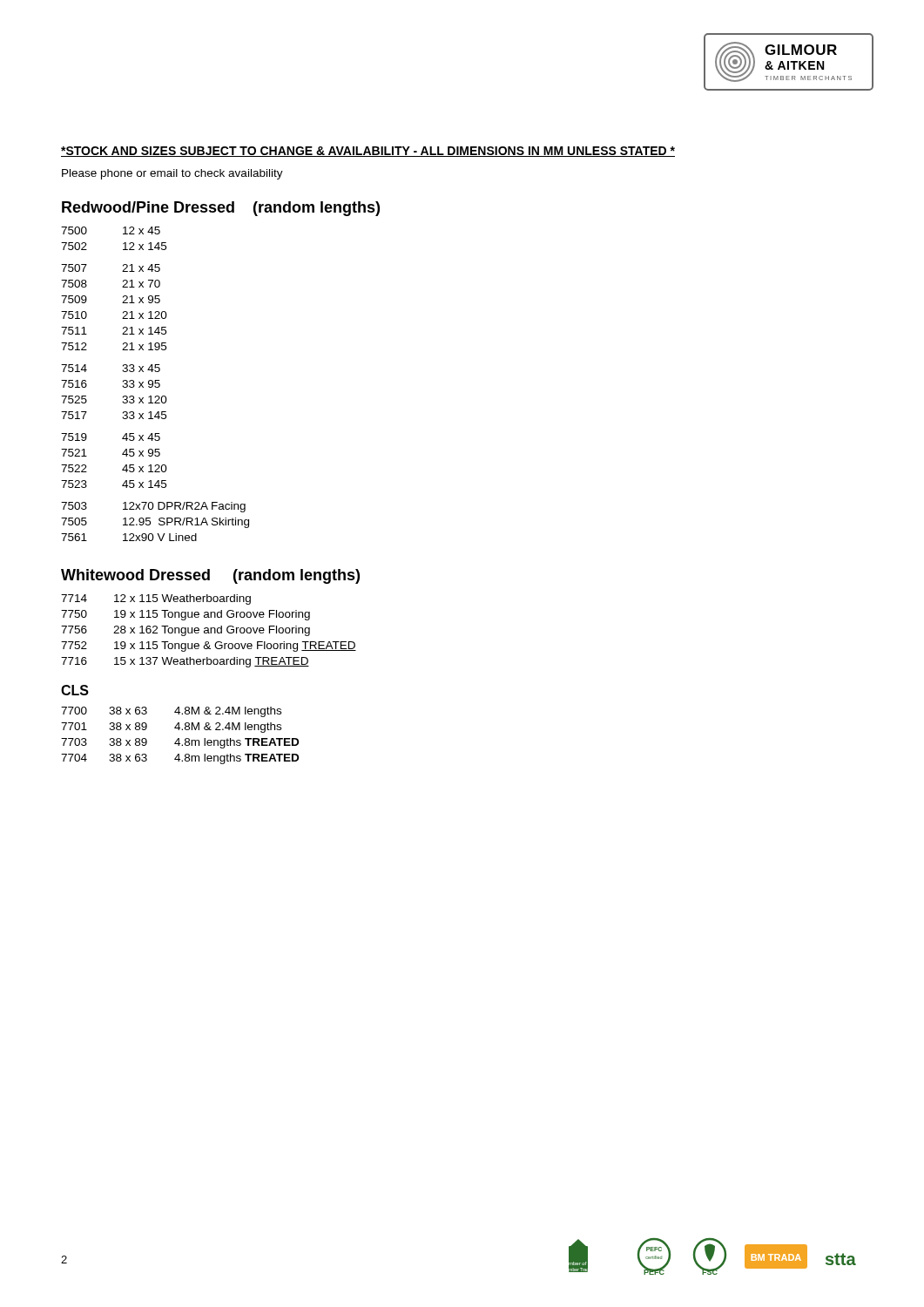Click on the section header with the text "Whitewood Dressed (random lengths)"

[x=211, y=575]
